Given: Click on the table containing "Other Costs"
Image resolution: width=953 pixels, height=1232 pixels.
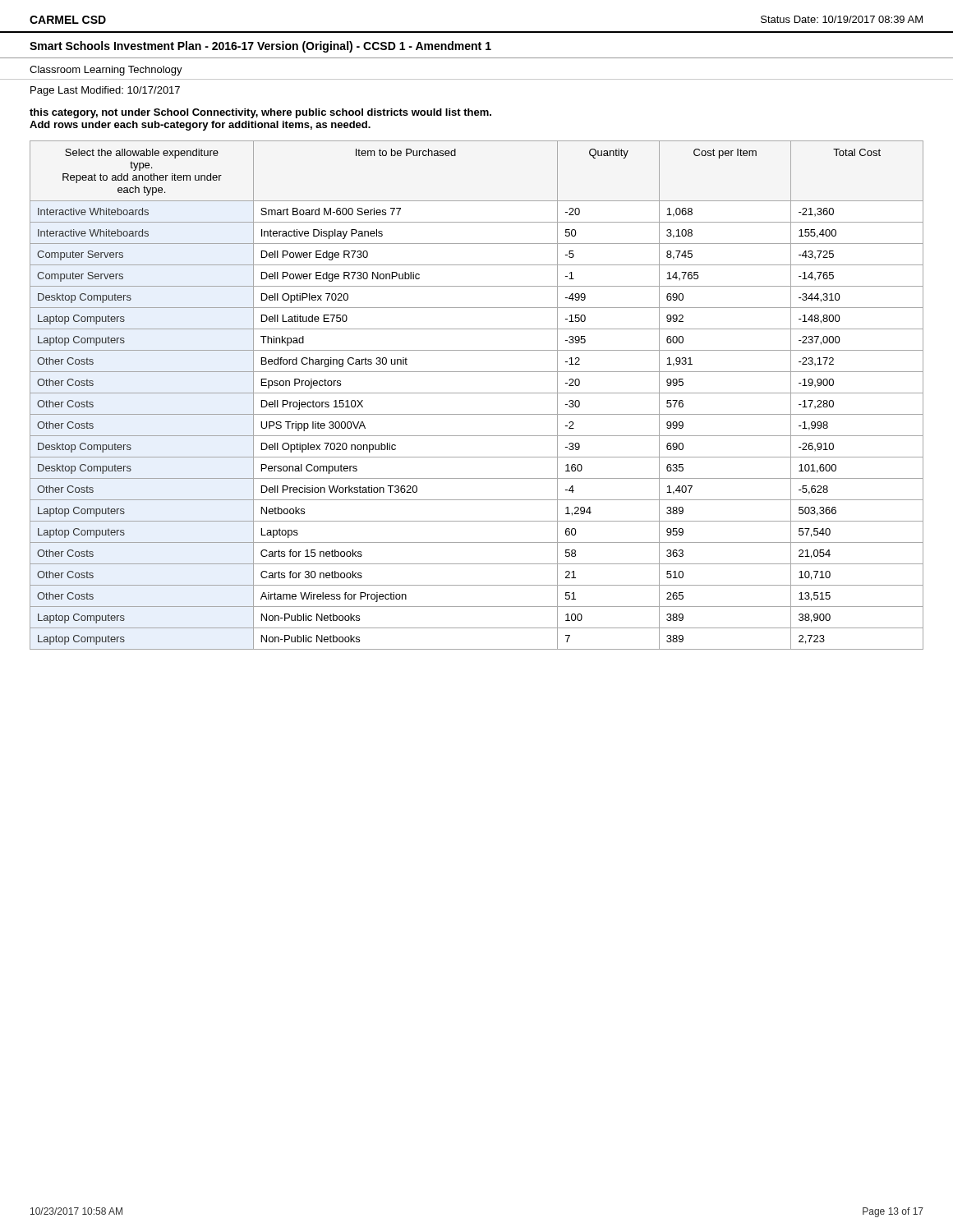Looking at the screenshot, I should click(x=476, y=395).
